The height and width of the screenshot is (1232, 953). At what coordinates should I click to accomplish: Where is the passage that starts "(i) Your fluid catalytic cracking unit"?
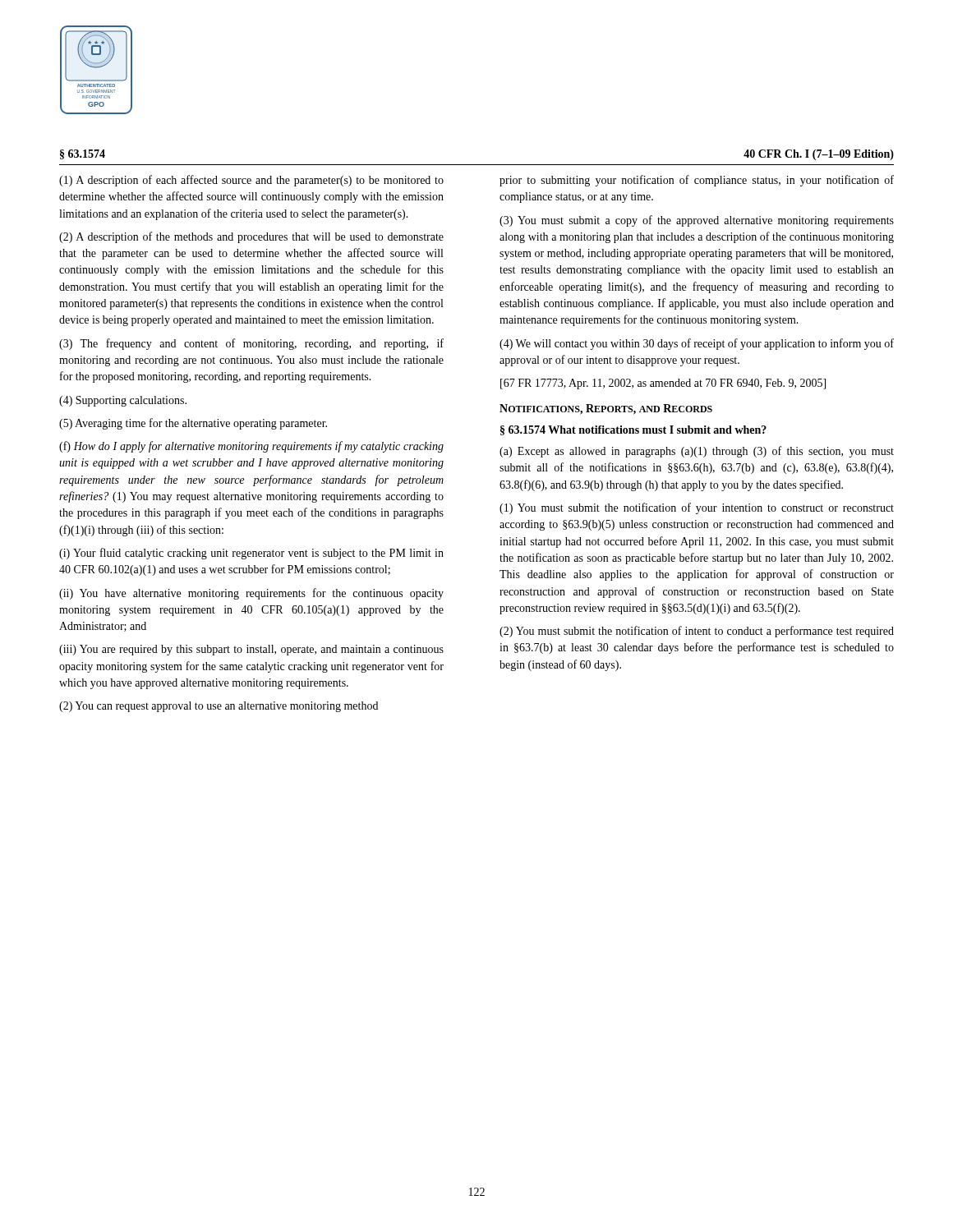[251, 561]
